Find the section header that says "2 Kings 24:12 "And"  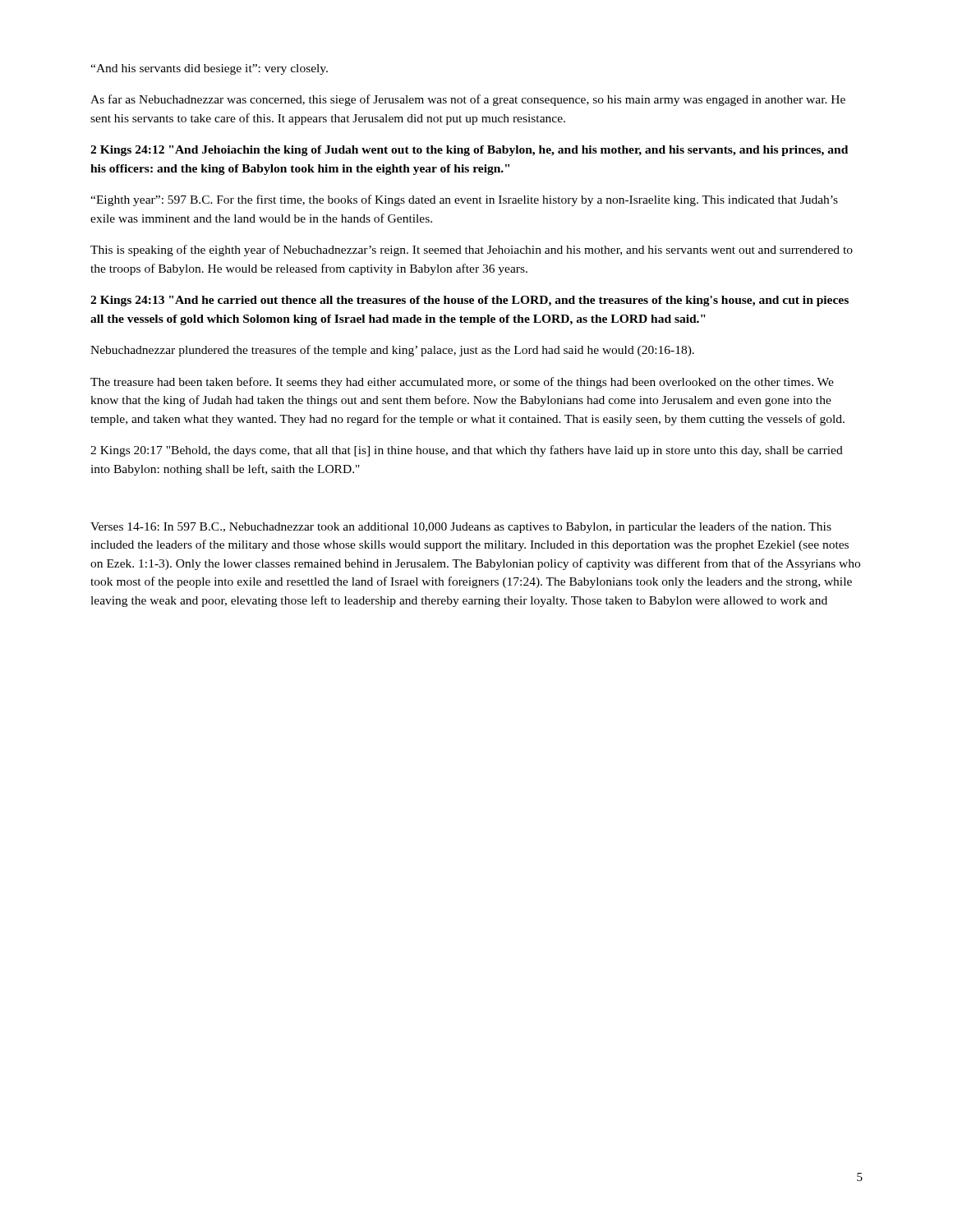point(469,159)
